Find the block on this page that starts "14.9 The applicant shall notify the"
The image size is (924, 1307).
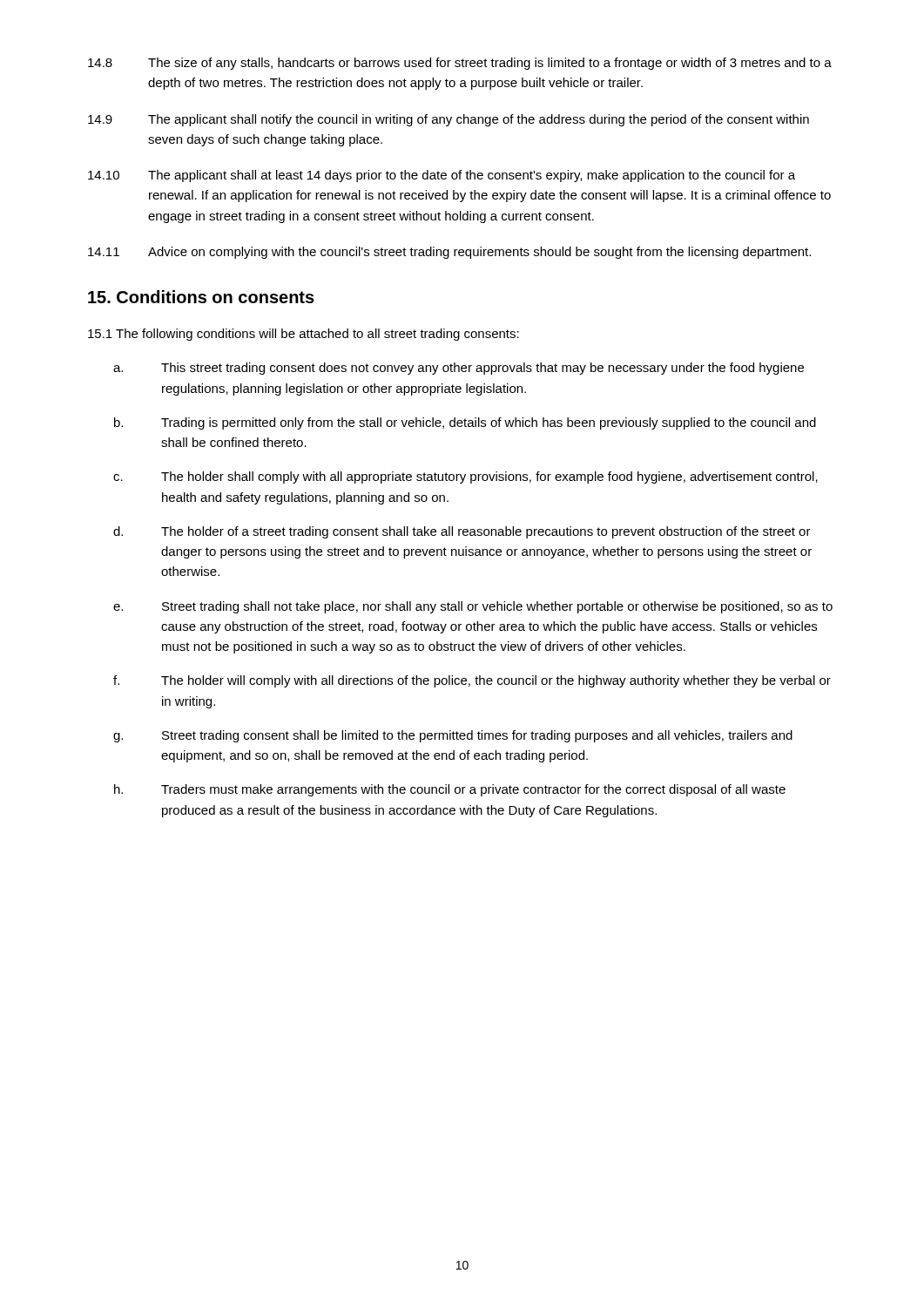coord(462,129)
